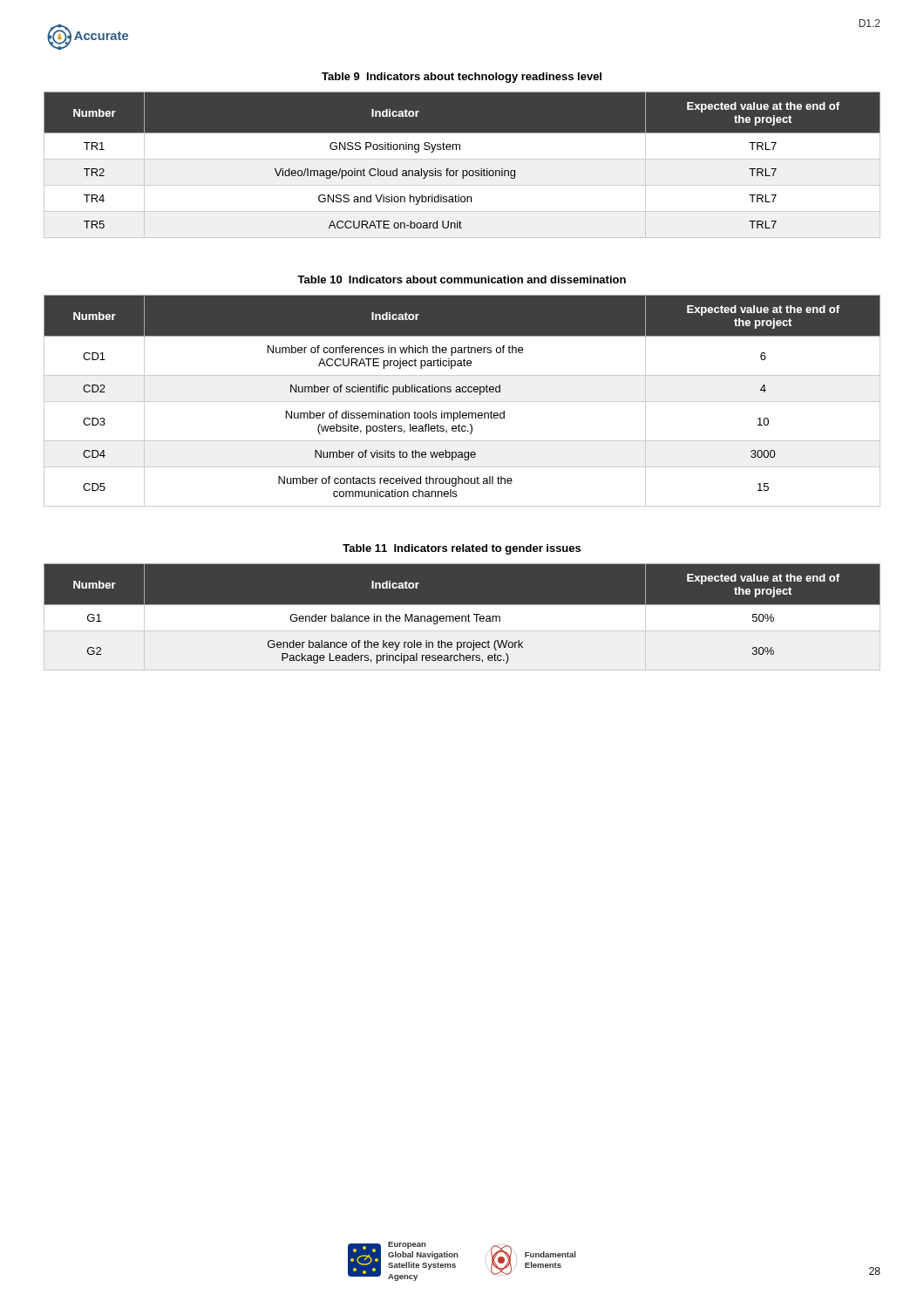Locate the table with the text "Number of visits"
The width and height of the screenshot is (924, 1308).
click(462, 401)
